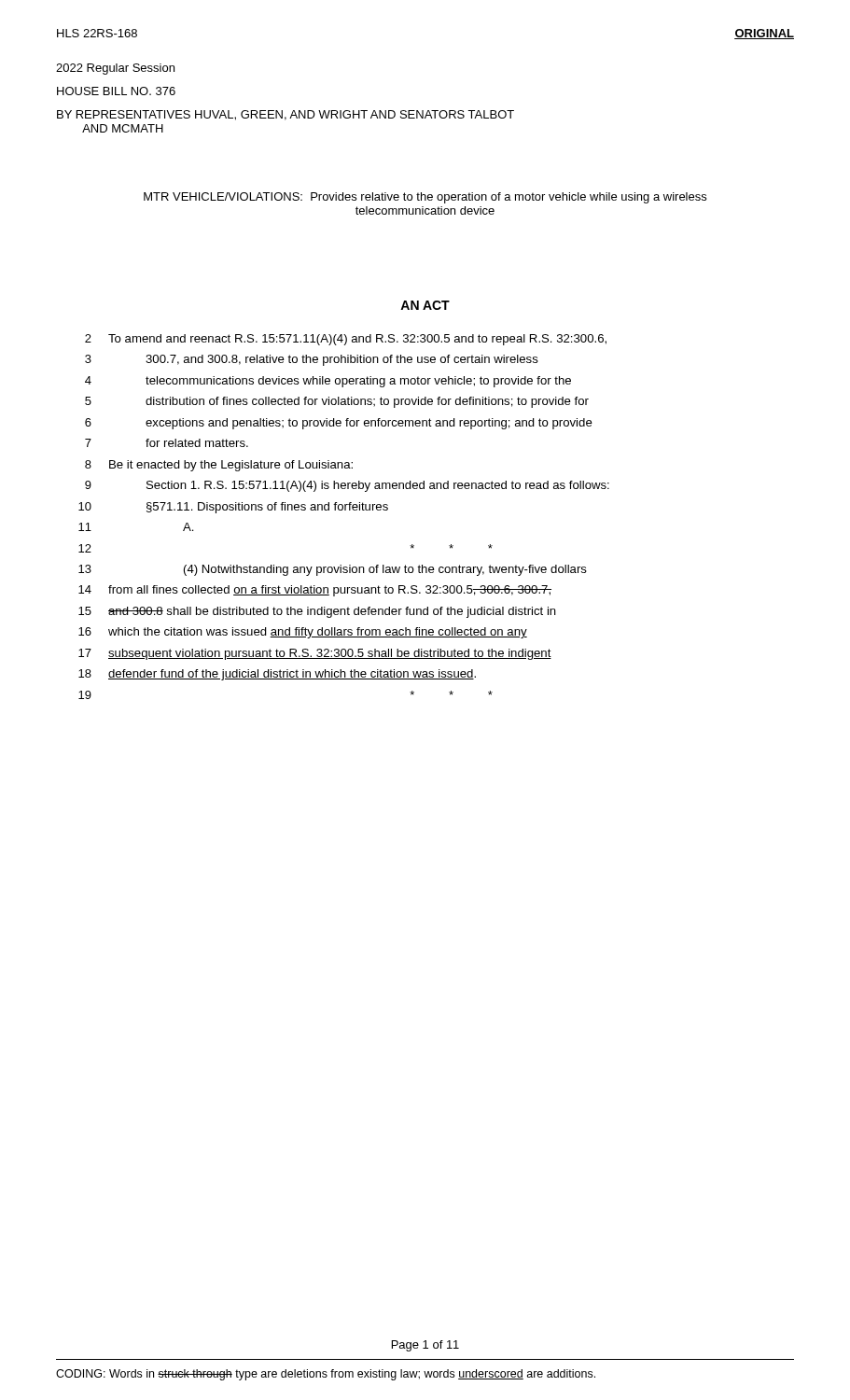
Task: Locate the block of text that opens with "13 (4) Notwithstanding any provision of"
Action: tap(425, 570)
